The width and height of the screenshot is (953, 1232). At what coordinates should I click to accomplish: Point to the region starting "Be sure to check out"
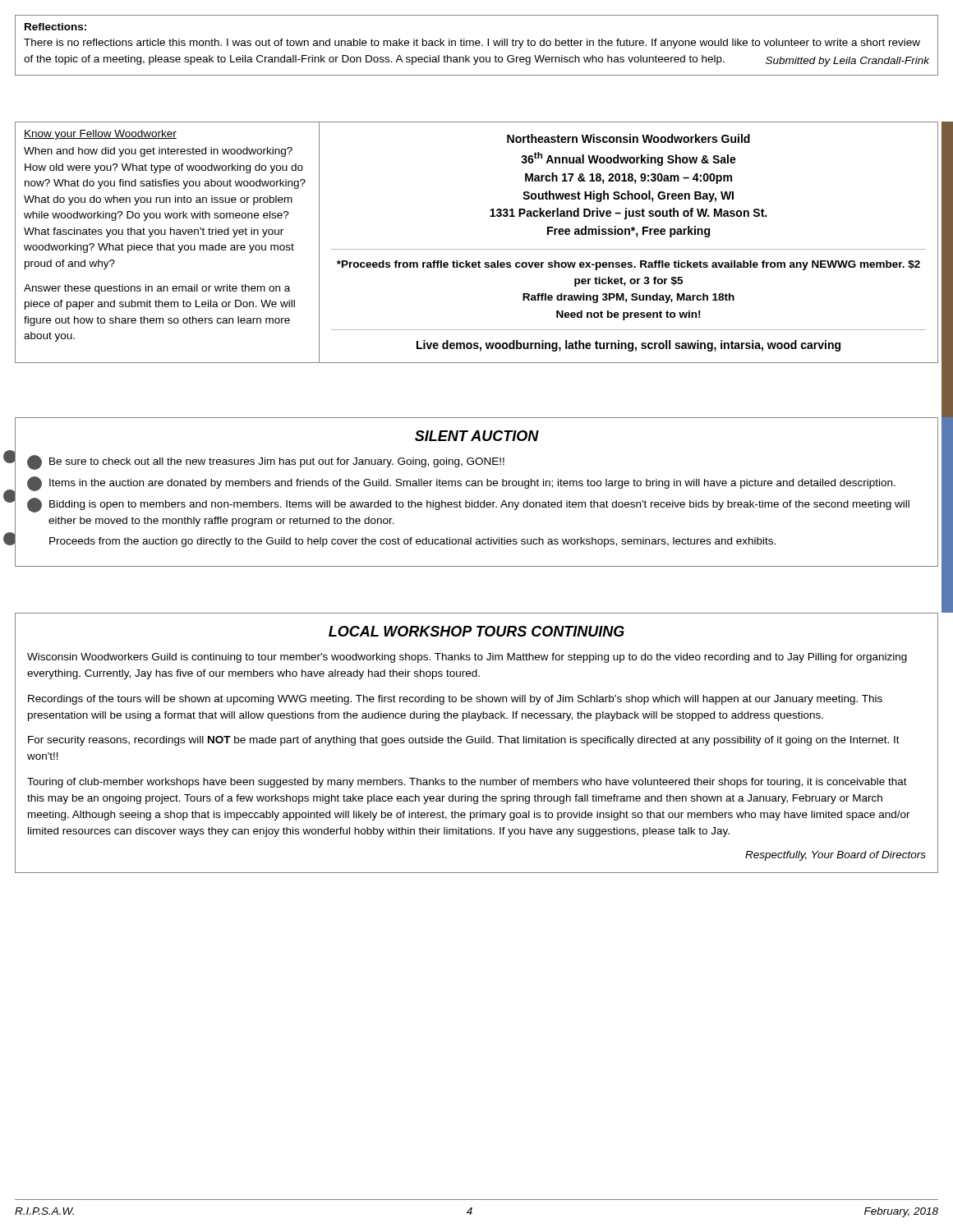click(x=277, y=461)
